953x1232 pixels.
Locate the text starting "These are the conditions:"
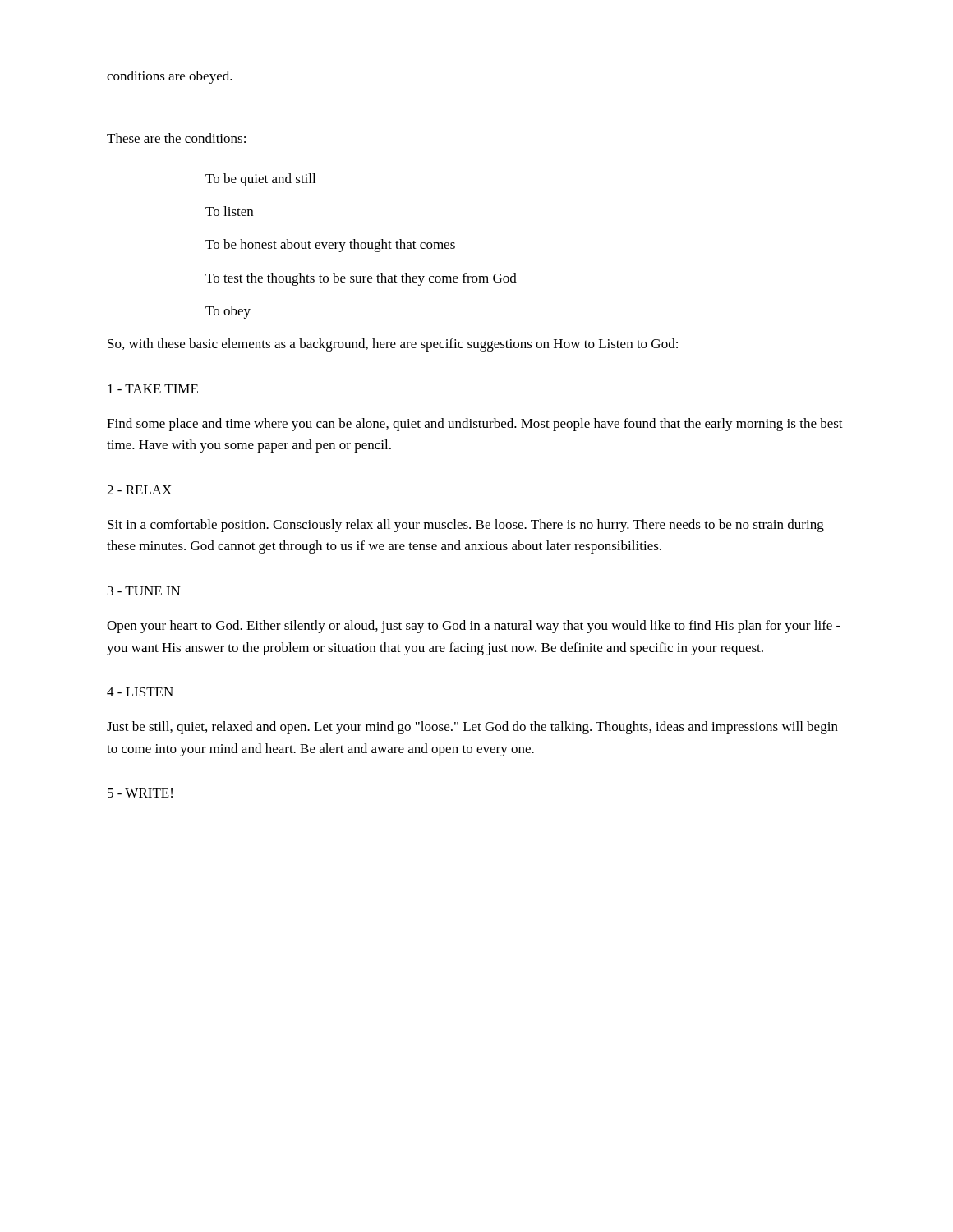click(177, 139)
